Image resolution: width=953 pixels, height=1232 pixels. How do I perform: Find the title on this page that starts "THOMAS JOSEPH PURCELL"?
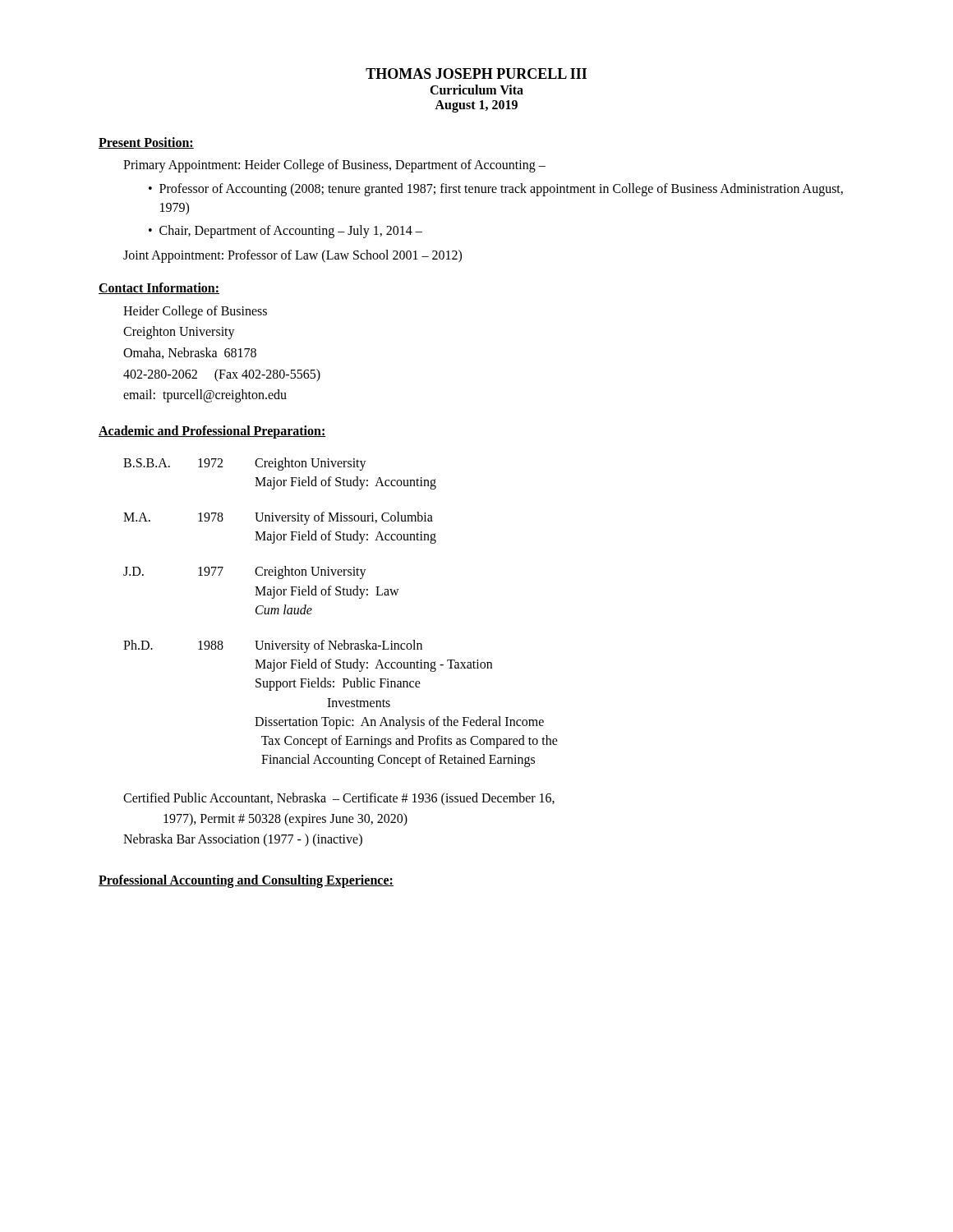476,89
